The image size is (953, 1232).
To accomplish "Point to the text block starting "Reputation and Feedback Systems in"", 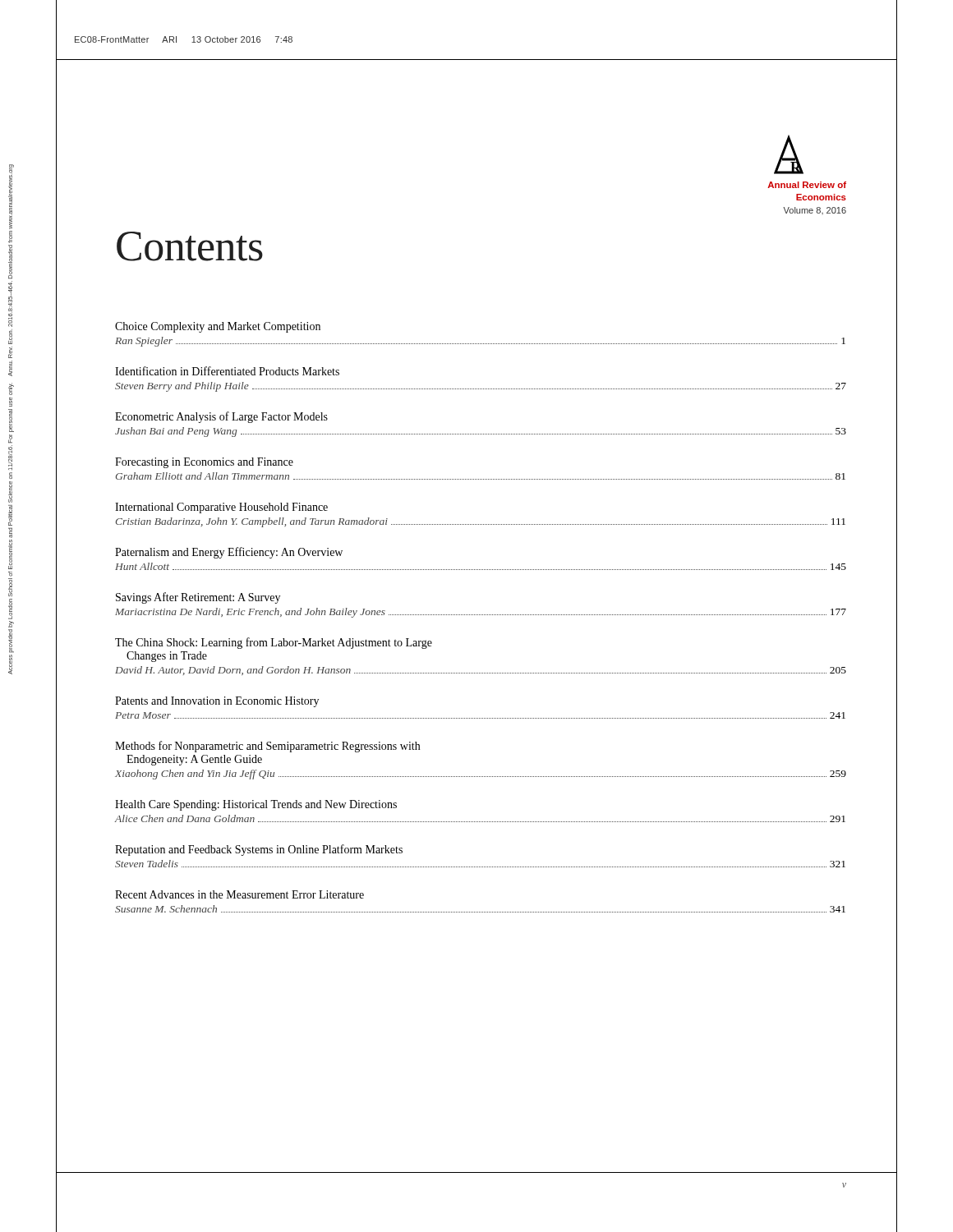I will [481, 857].
